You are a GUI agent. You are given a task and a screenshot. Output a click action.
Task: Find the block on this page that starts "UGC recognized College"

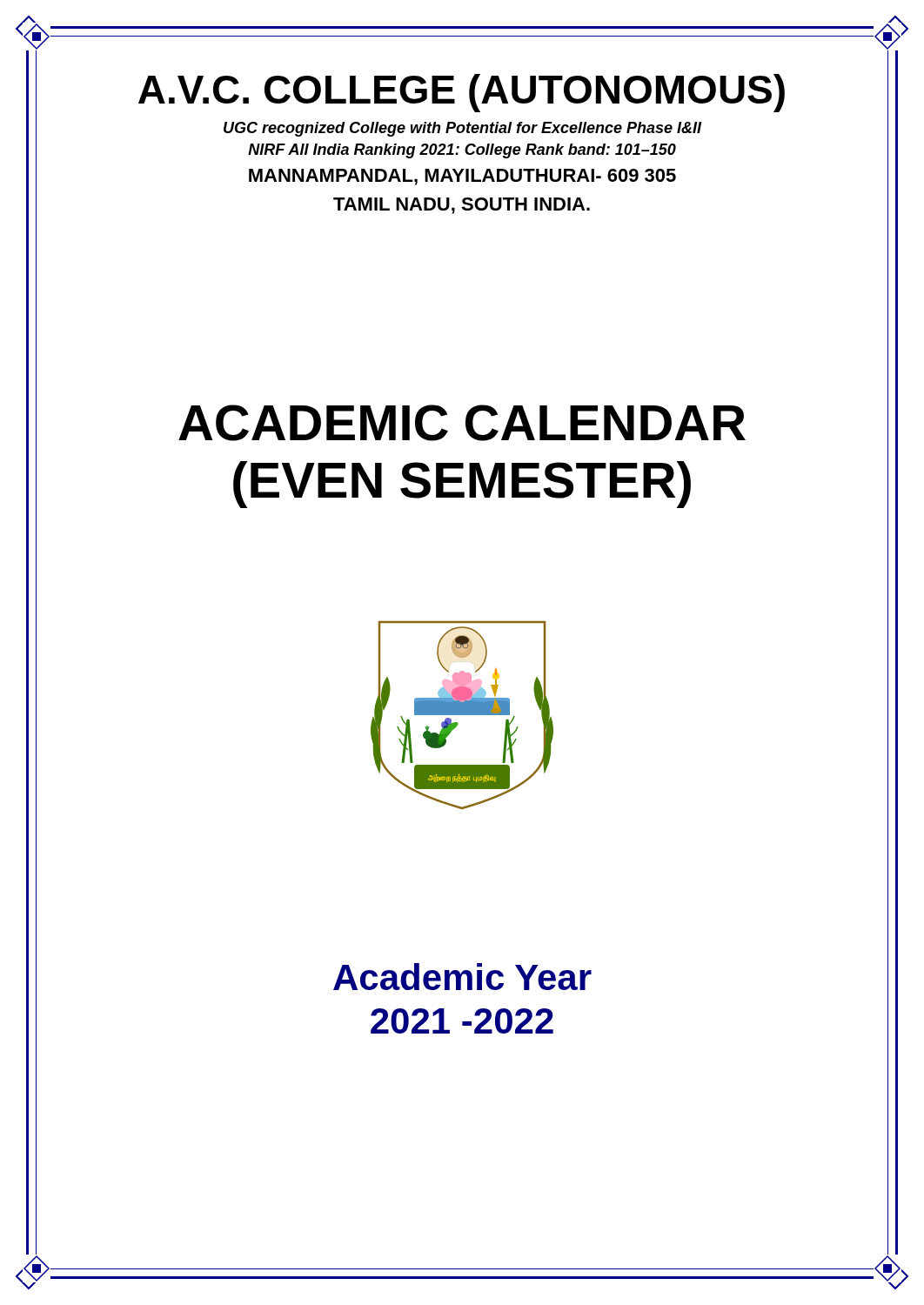[x=462, y=167]
